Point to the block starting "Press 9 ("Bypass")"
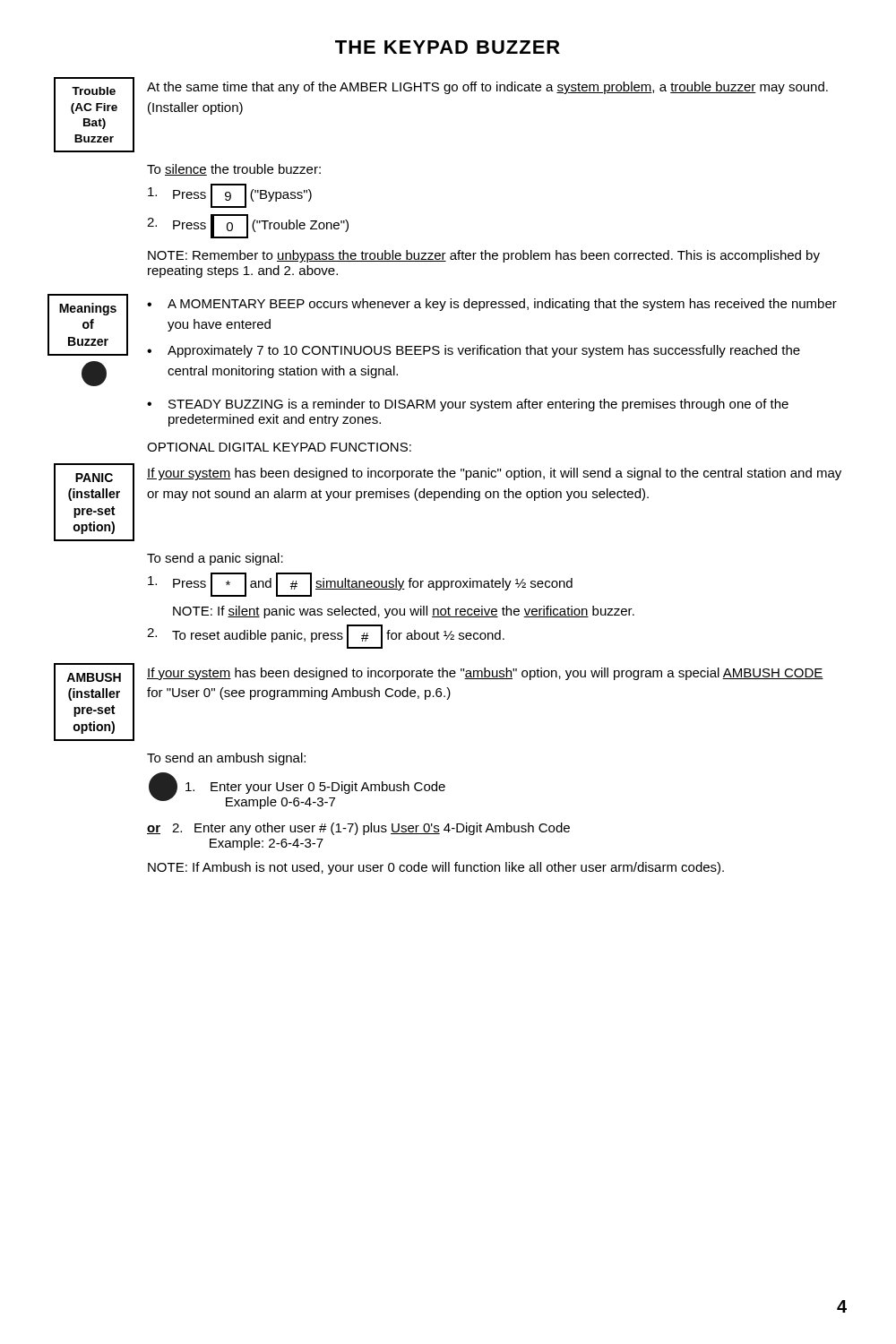896x1344 pixels. click(x=230, y=196)
